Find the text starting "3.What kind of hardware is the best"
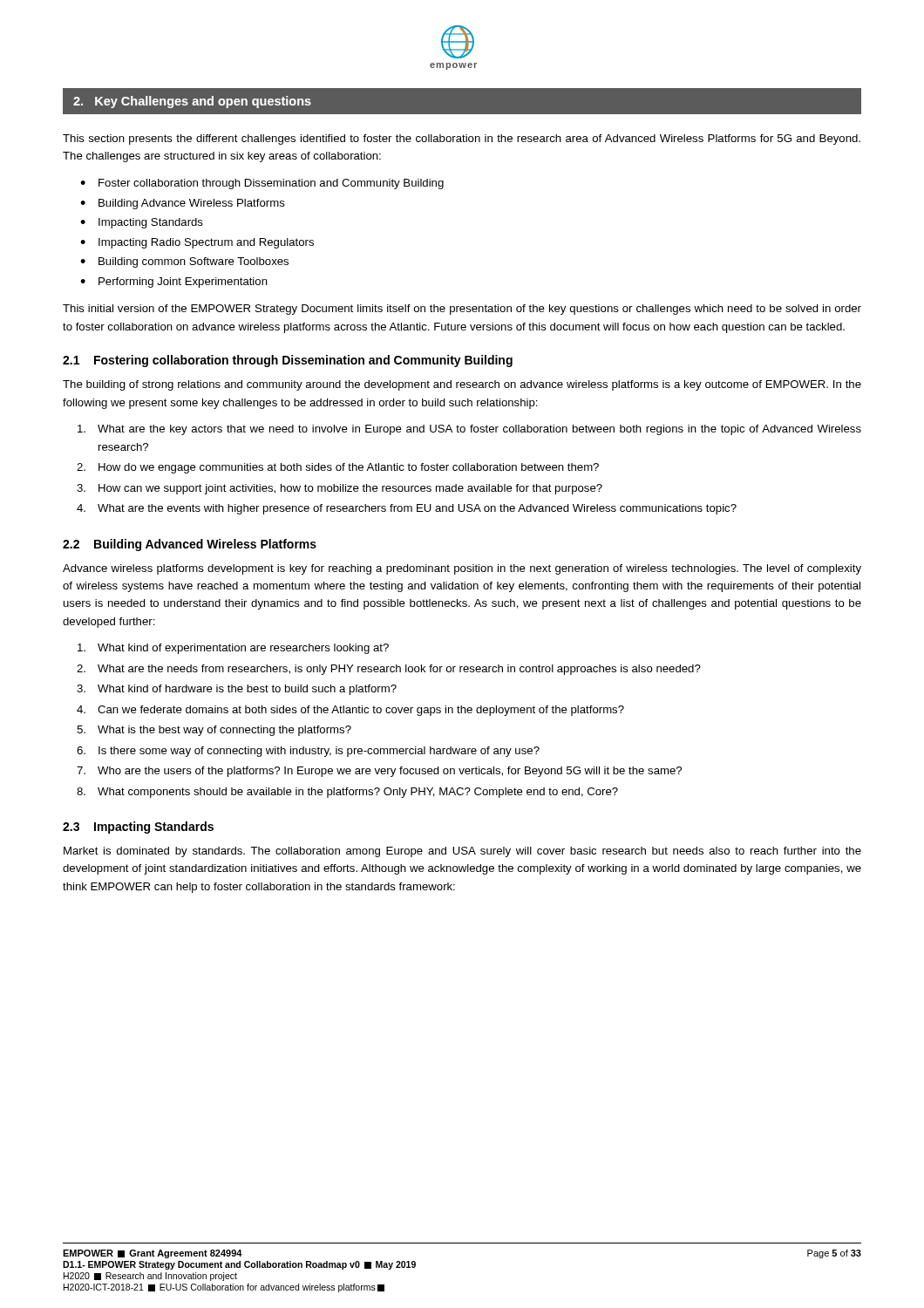This screenshot has height=1308, width=924. pos(237,689)
